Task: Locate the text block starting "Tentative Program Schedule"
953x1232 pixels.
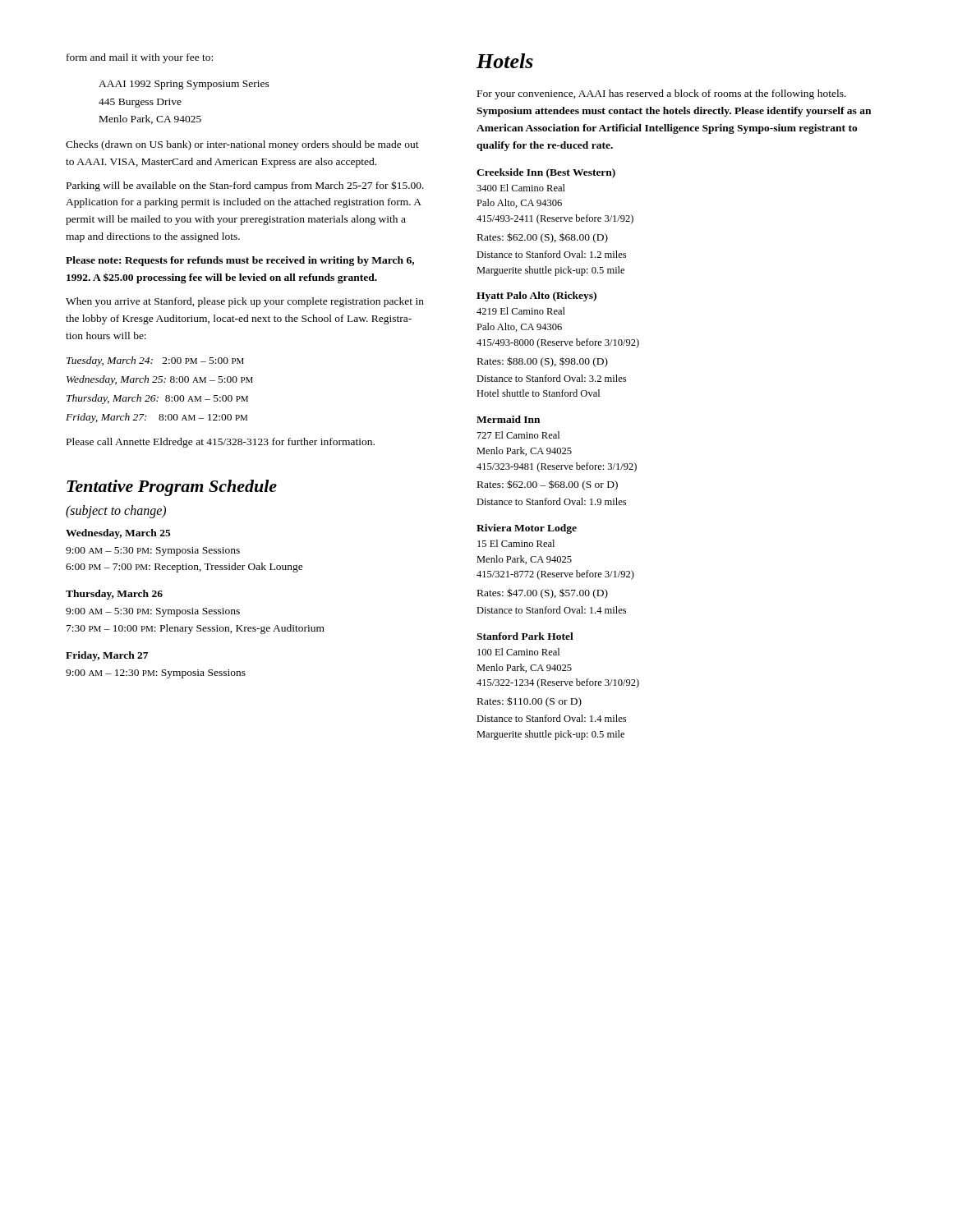Action: pos(171,485)
